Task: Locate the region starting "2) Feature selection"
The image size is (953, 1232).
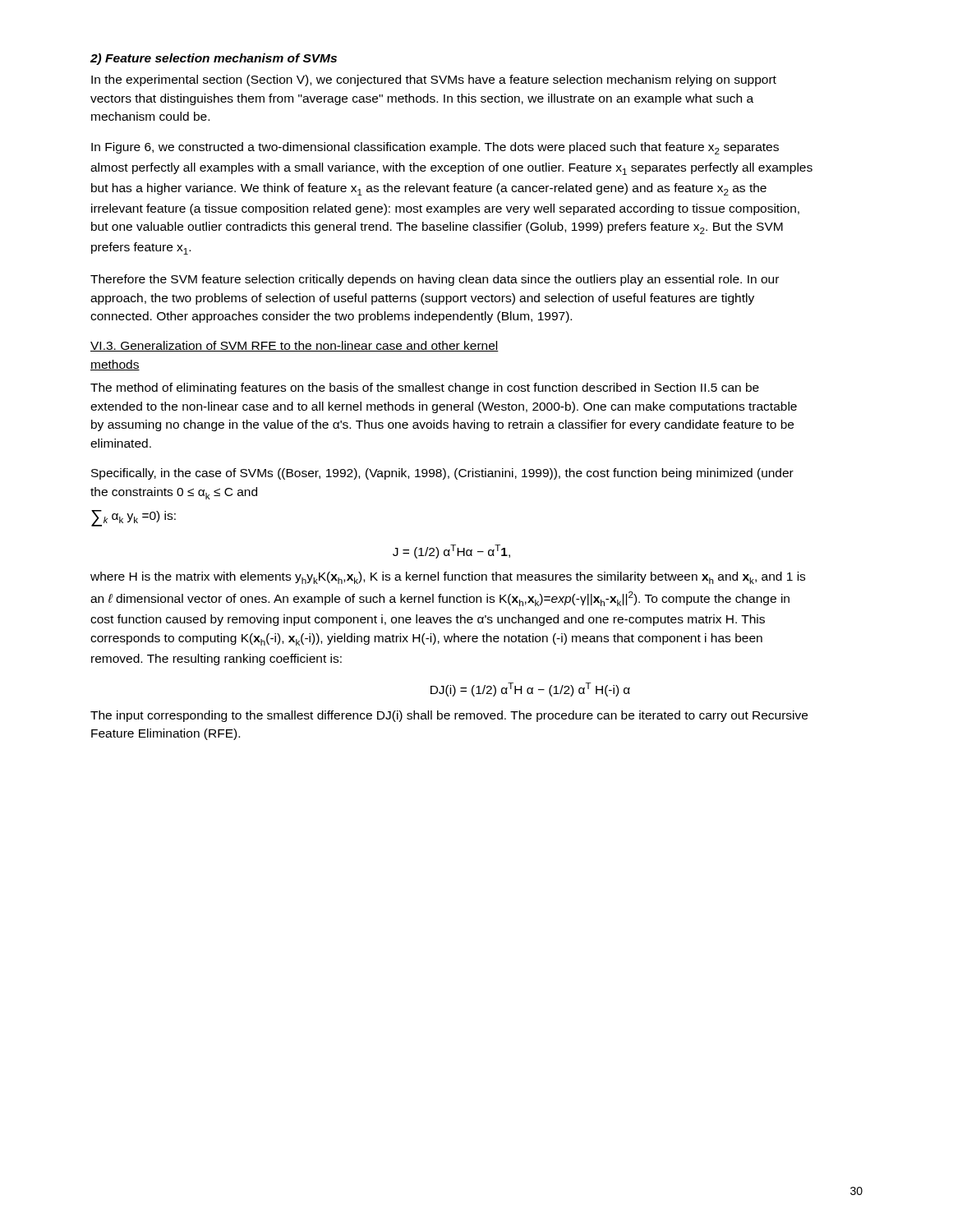Action: coord(214,58)
